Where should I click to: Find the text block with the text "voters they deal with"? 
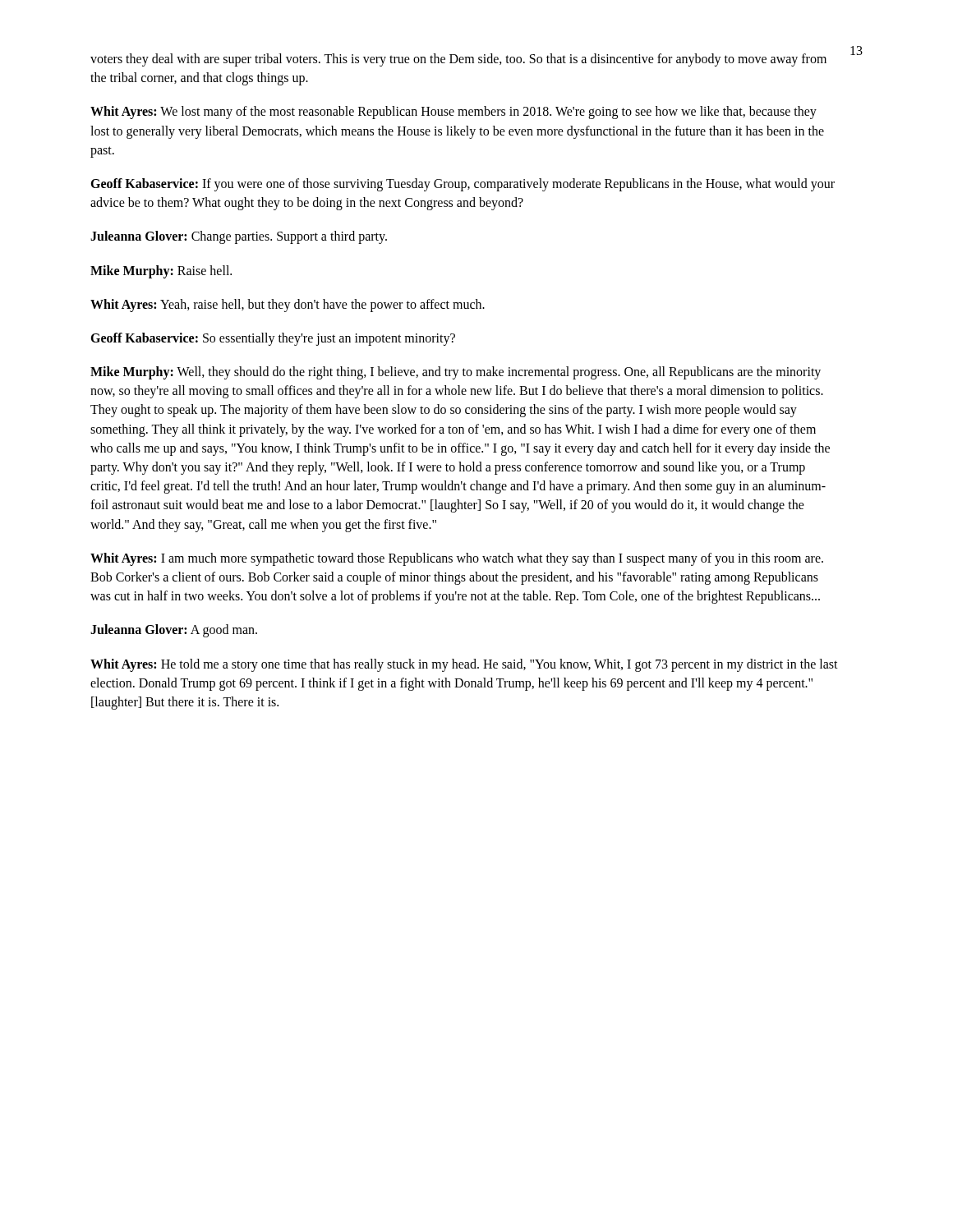(x=459, y=68)
